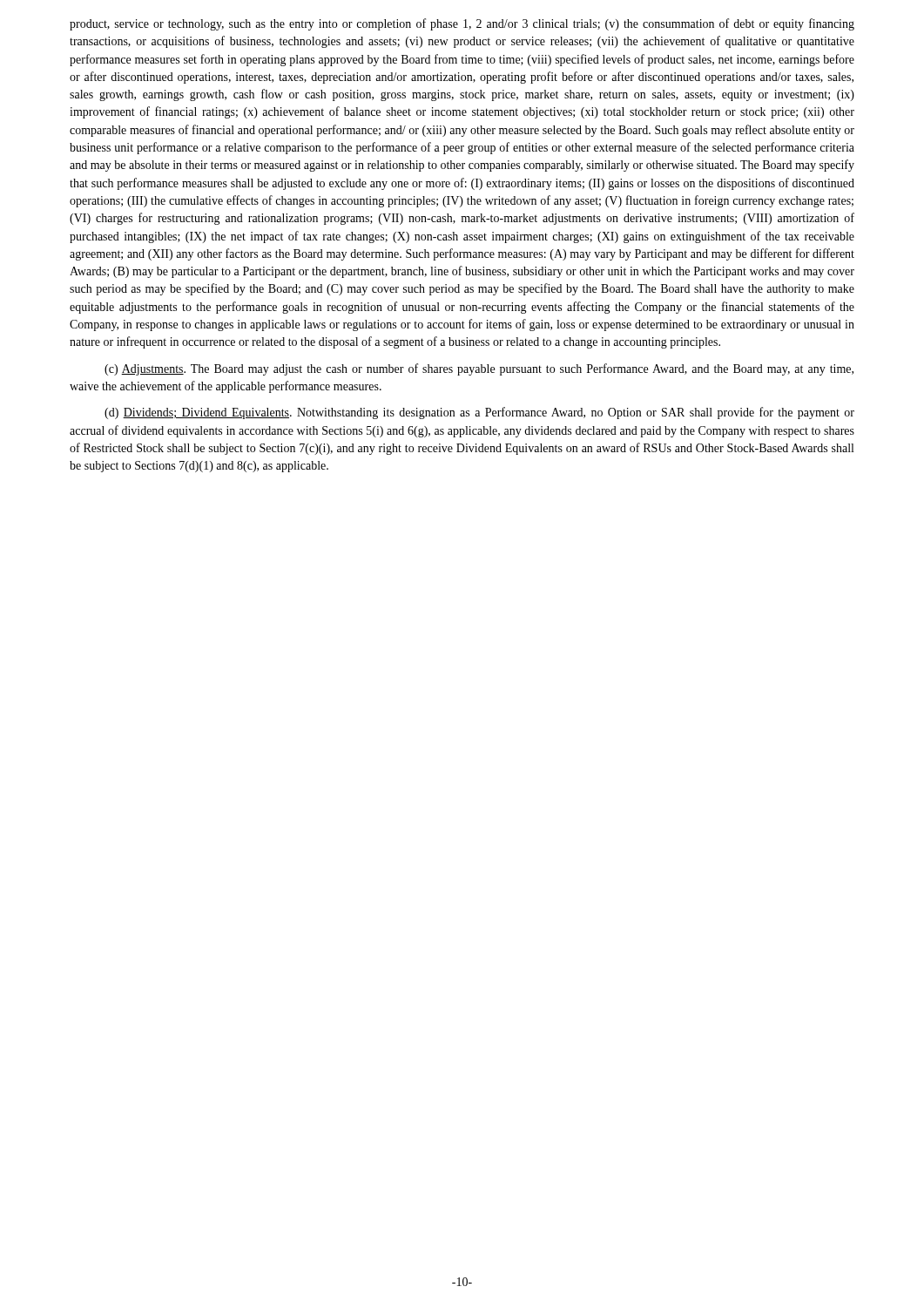Image resolution: width=924 pixels, height=1307 pixels.
Task: Navigate to the passage starting "(c) Adjustments. The Board may adjust"
Action: point(462,378)
